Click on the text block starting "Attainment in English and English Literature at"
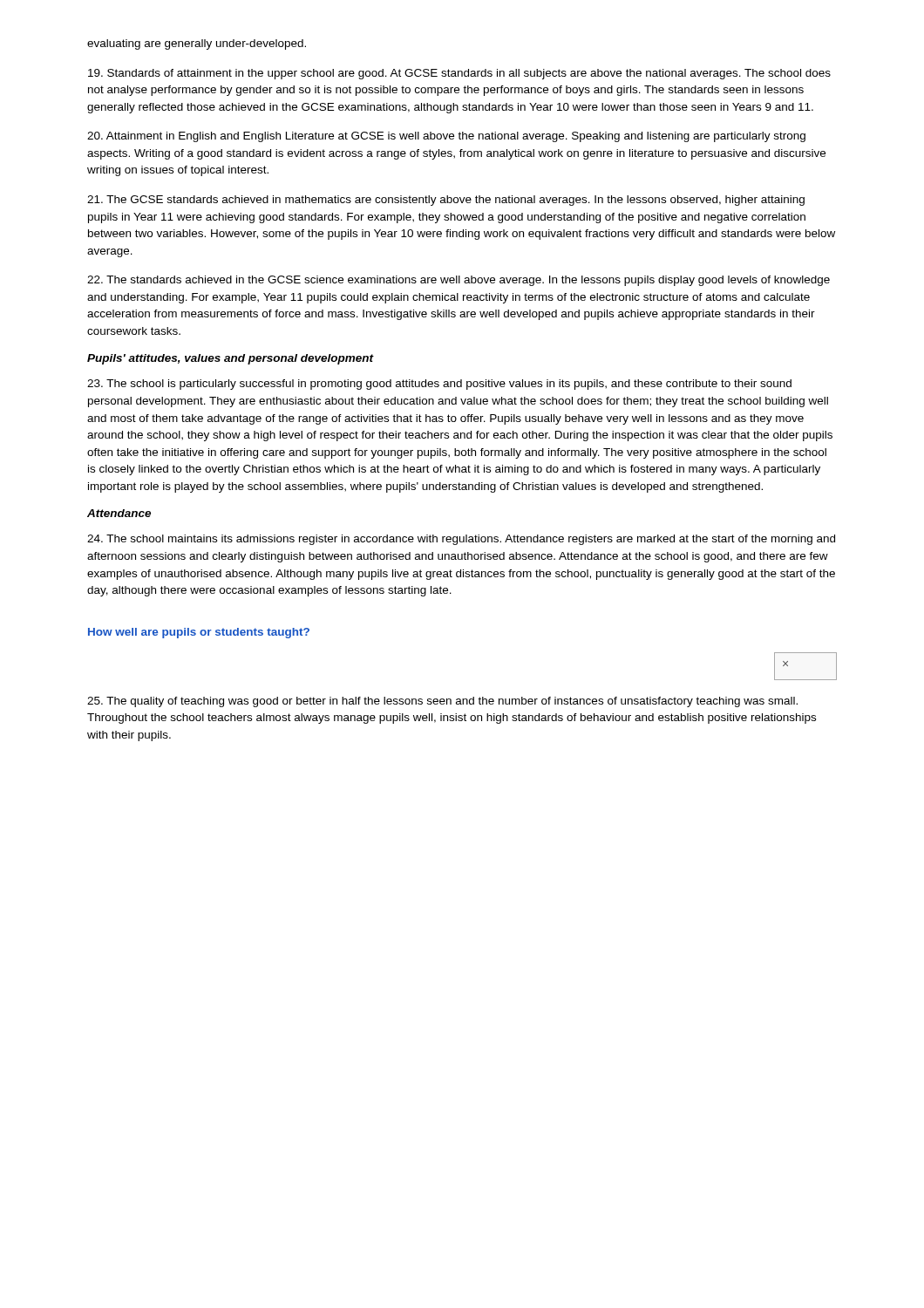 tap(457, 153)
